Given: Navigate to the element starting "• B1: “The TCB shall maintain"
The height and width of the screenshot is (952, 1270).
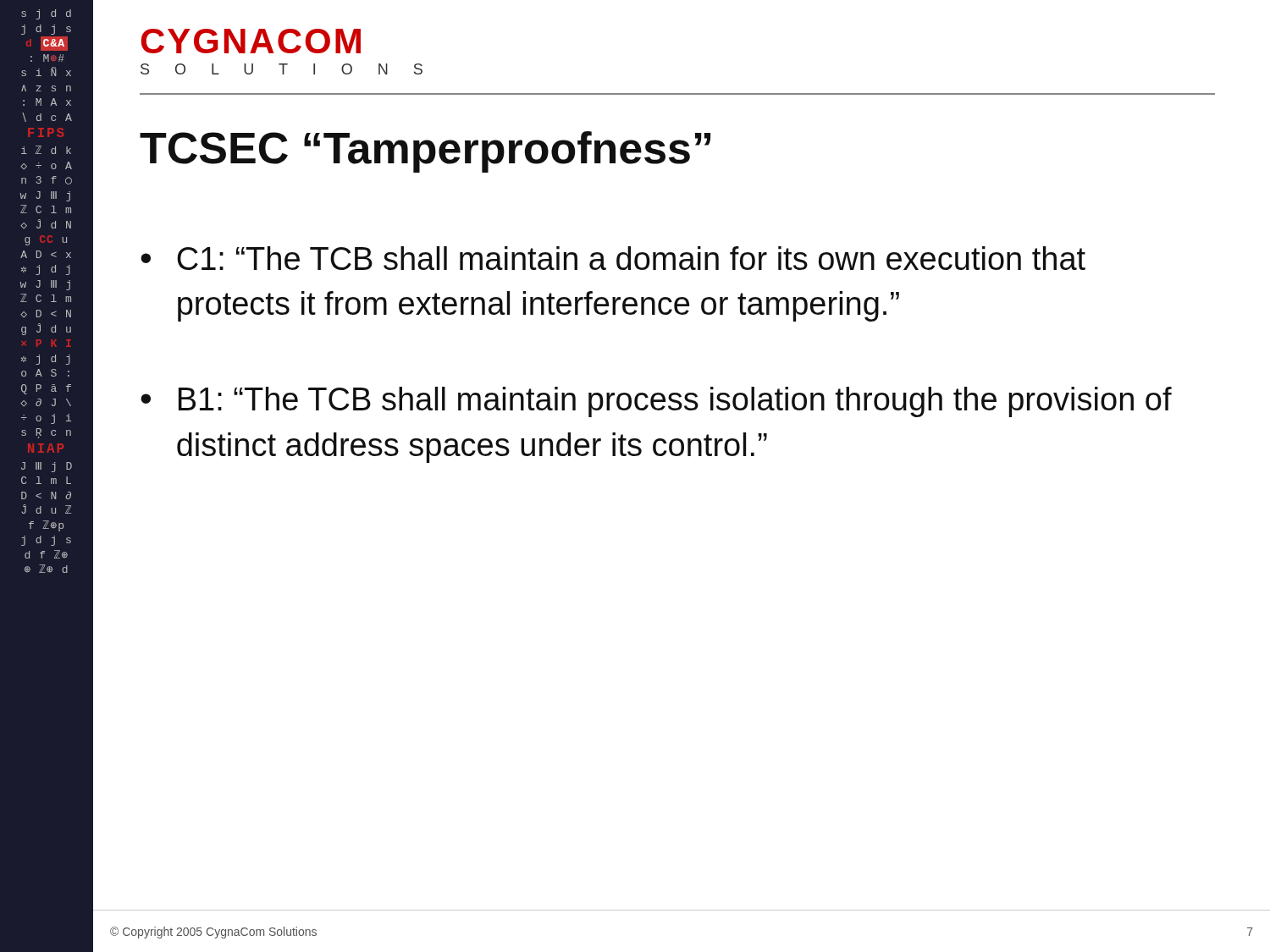Looking at the screenshot, I should (669, 423).
